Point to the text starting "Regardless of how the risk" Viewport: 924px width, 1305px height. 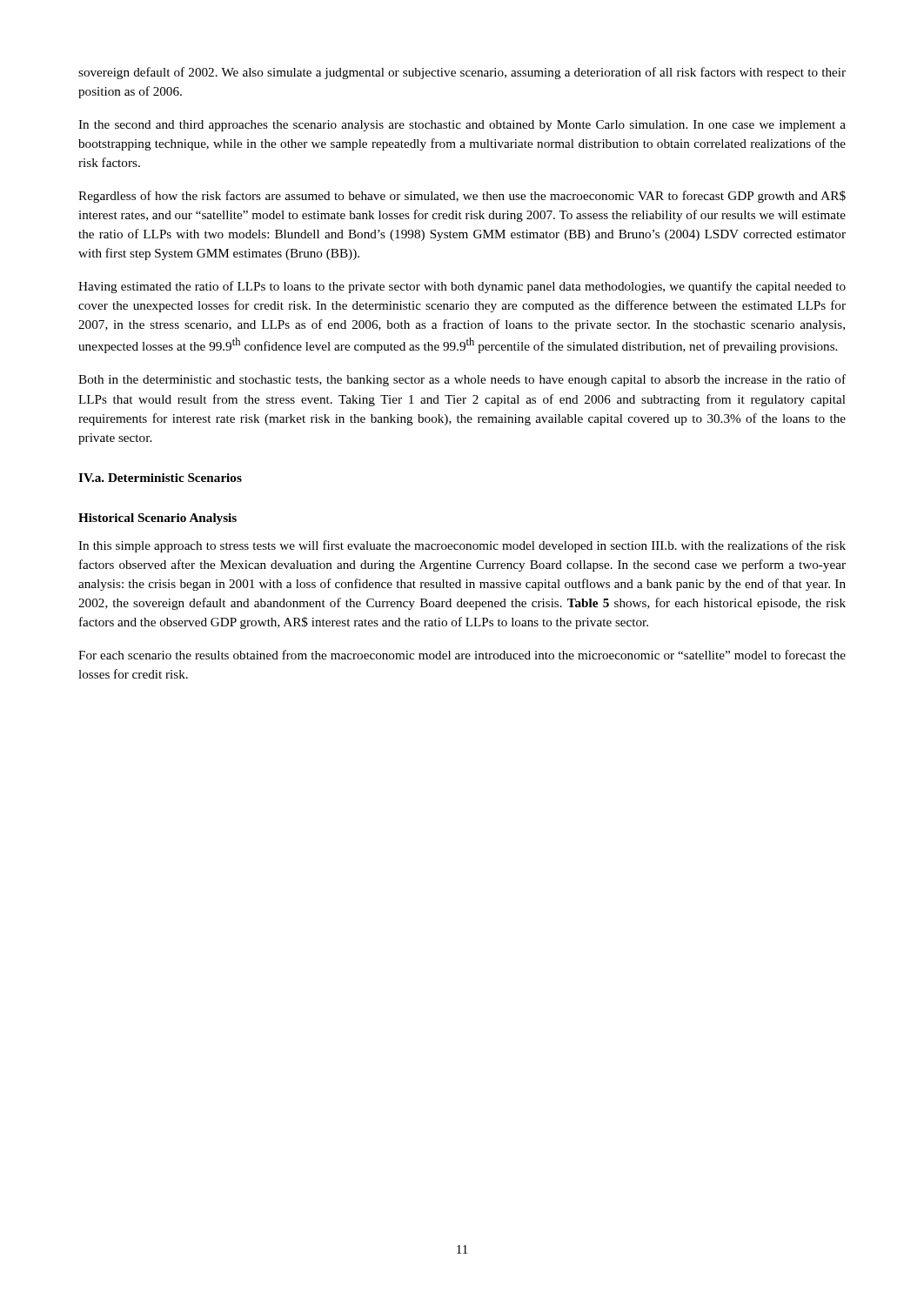click(462, 224)
